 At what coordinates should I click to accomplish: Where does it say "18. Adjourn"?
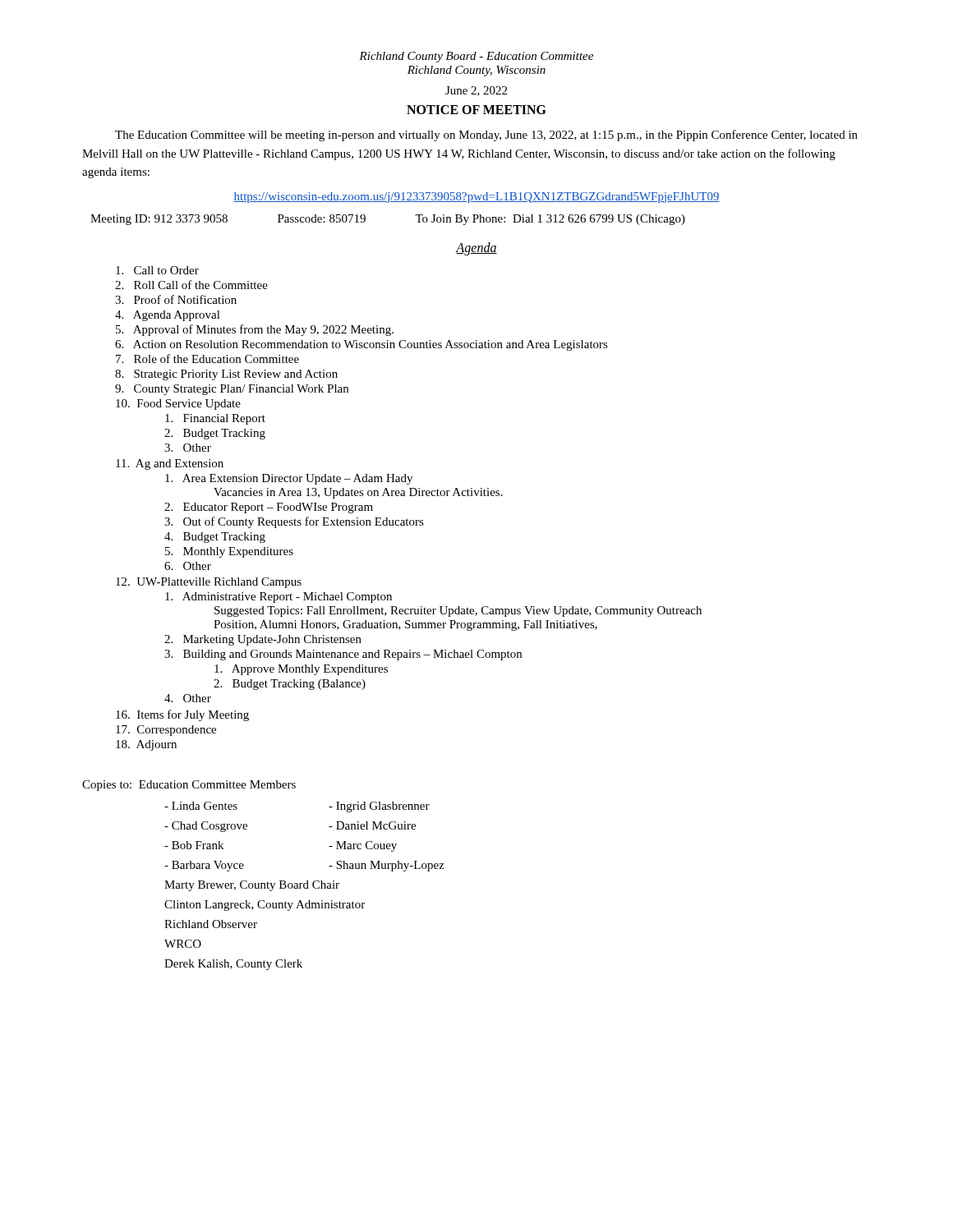(146, 744)
